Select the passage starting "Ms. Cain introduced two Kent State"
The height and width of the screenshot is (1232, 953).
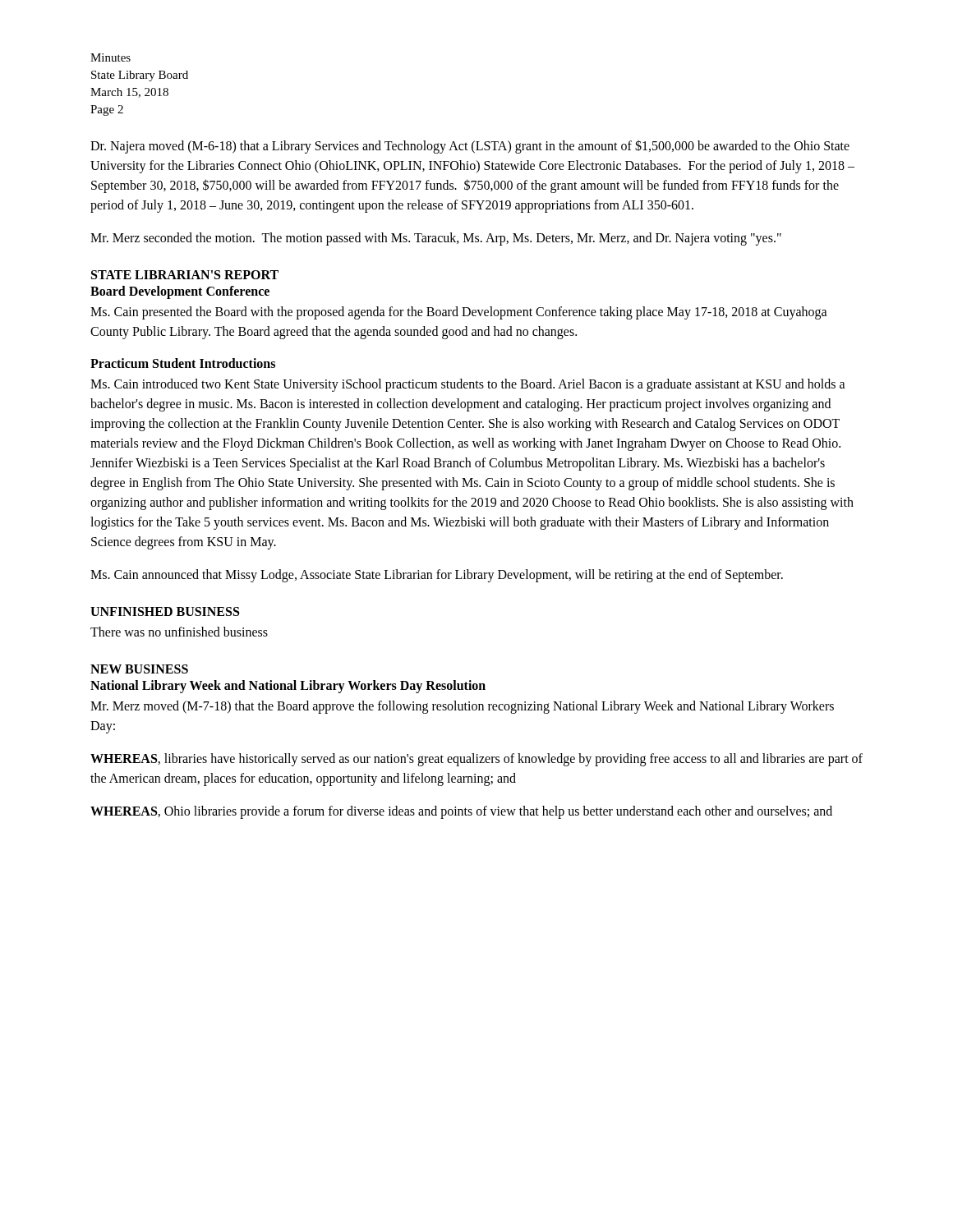(472, 463)
